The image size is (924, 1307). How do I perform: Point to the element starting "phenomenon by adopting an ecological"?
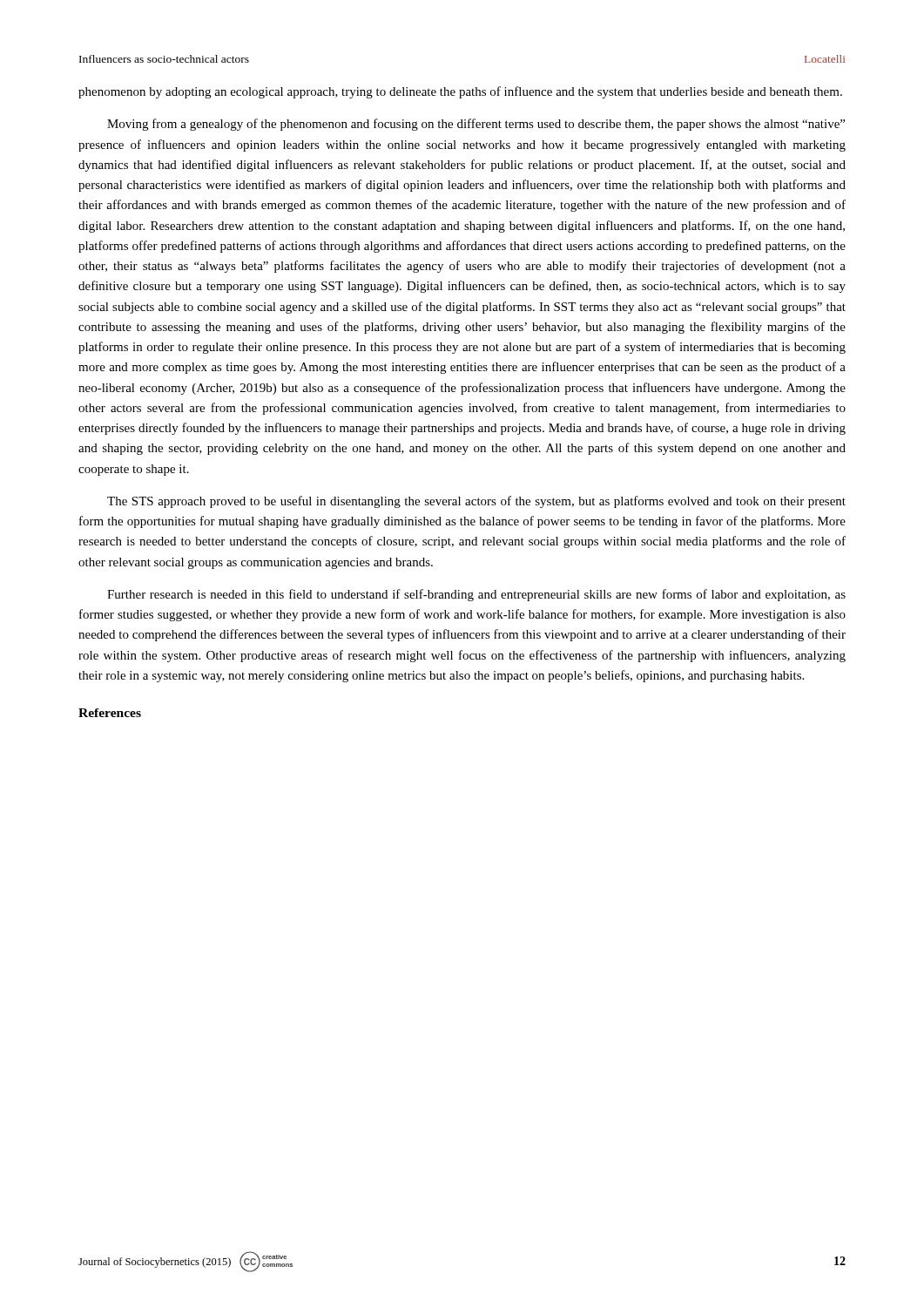tap(461, 91)
